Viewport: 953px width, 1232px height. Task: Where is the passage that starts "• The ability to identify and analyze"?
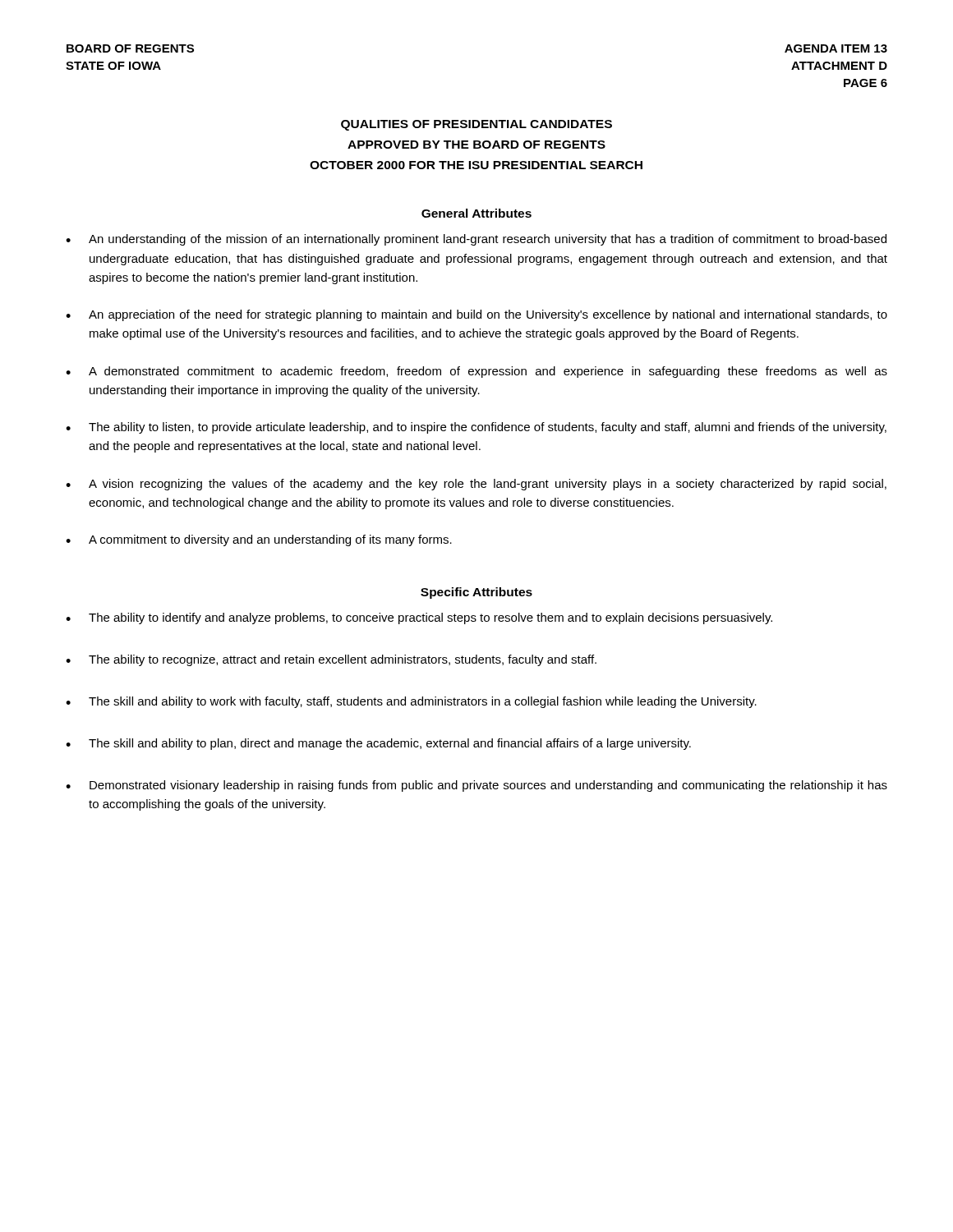point(476,620)
